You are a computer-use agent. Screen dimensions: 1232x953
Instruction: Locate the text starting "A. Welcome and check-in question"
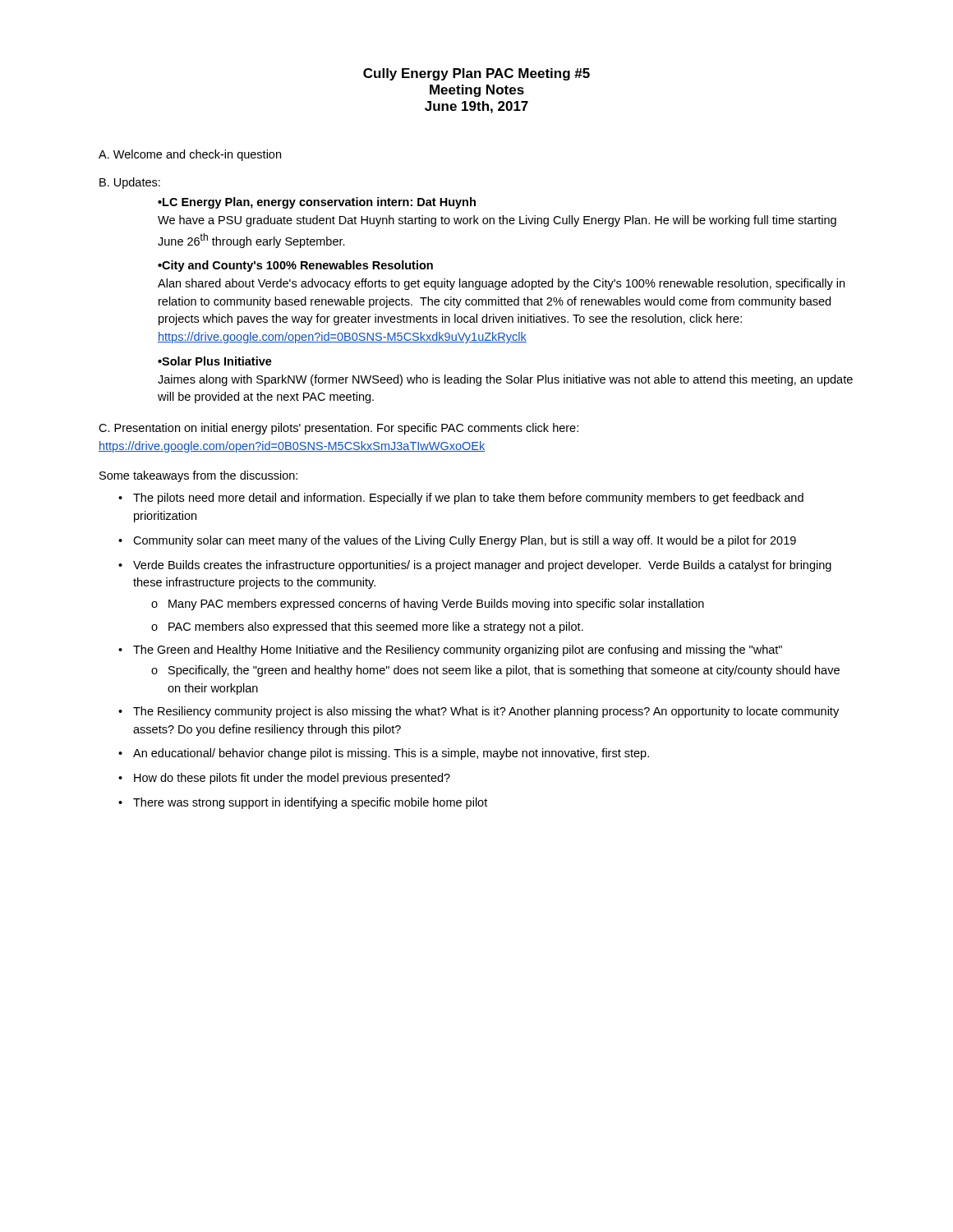click(x=190, y=154)
